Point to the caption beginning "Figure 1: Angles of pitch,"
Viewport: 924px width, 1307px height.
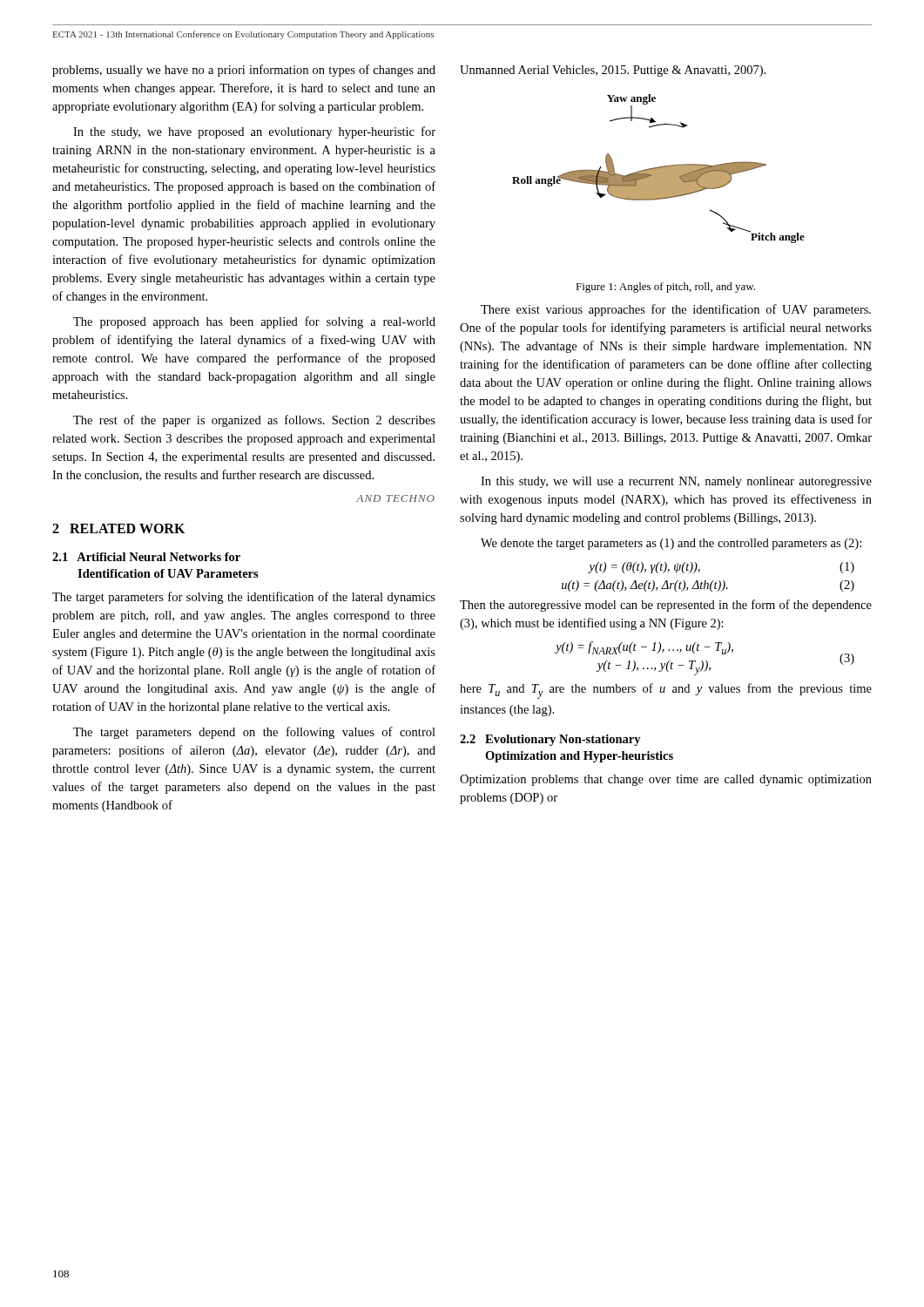click(x=666, y=286)
